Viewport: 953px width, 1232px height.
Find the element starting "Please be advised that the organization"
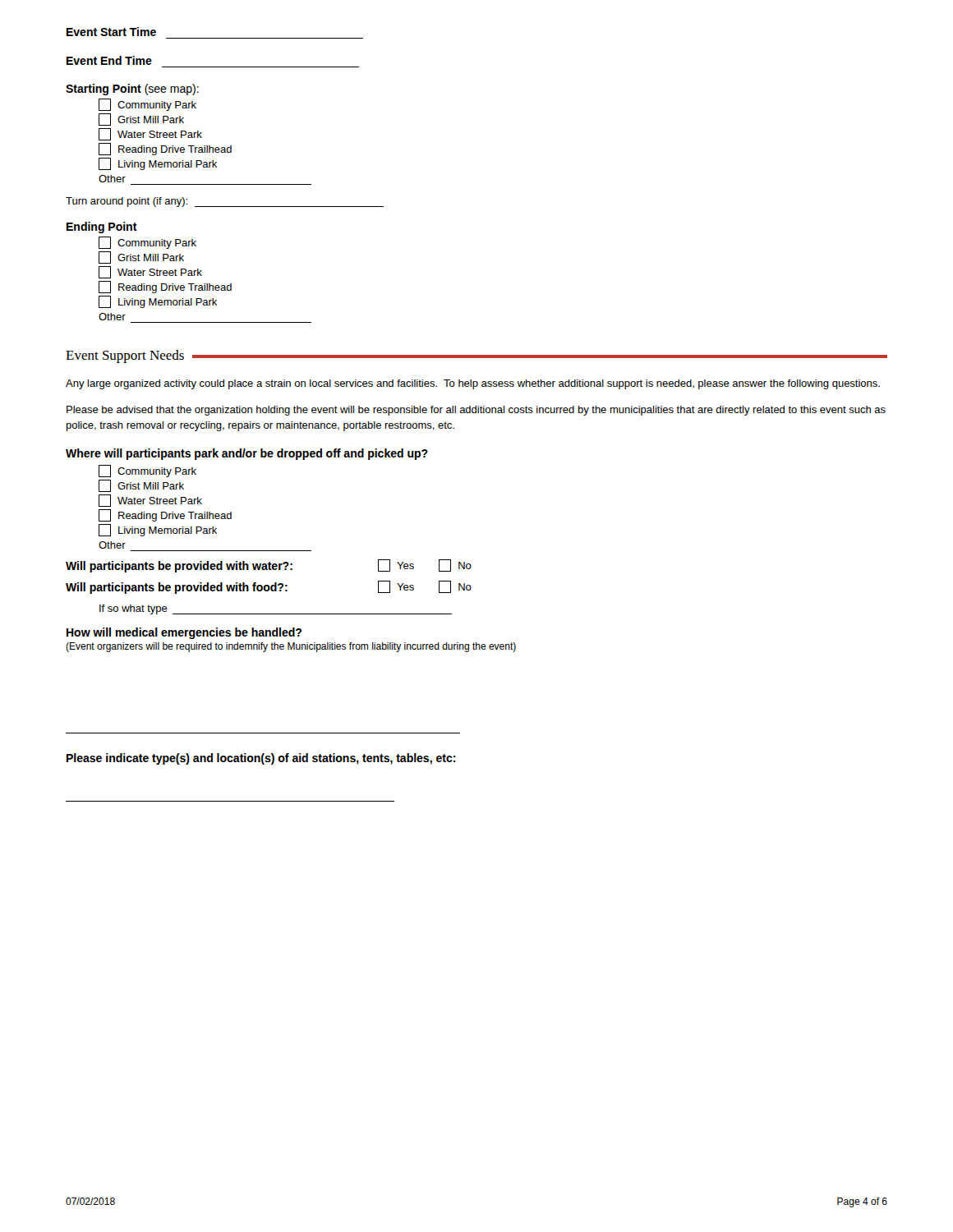tap(476, 417)
